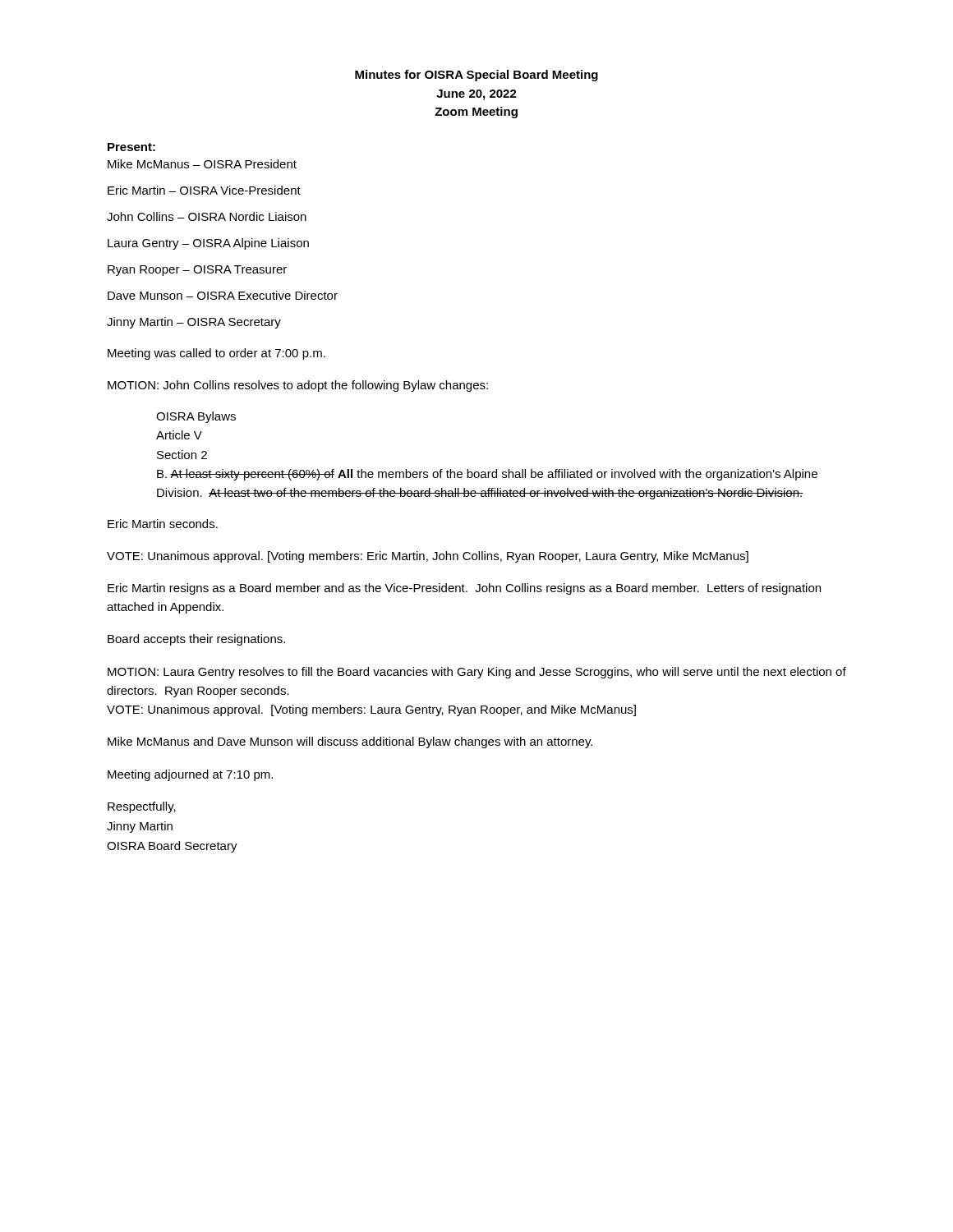
Task: Click on the text block with the text "Mike McManus – OISRA President Eric Martin"
Action: pos(202,164)
